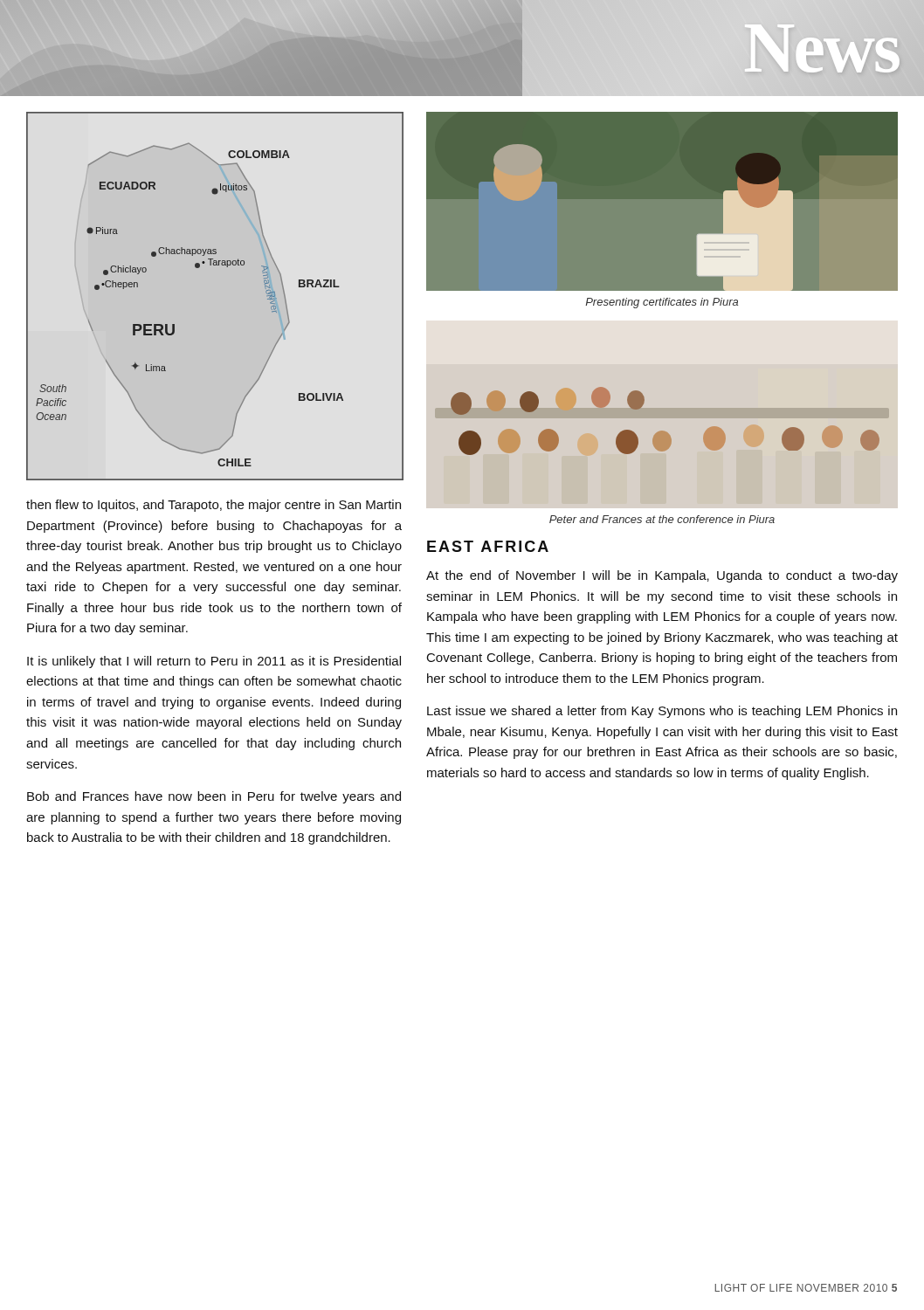Click on the block starting "Last issue we"
This screenshot has width=924, height=1310.
tap(662, 742)
